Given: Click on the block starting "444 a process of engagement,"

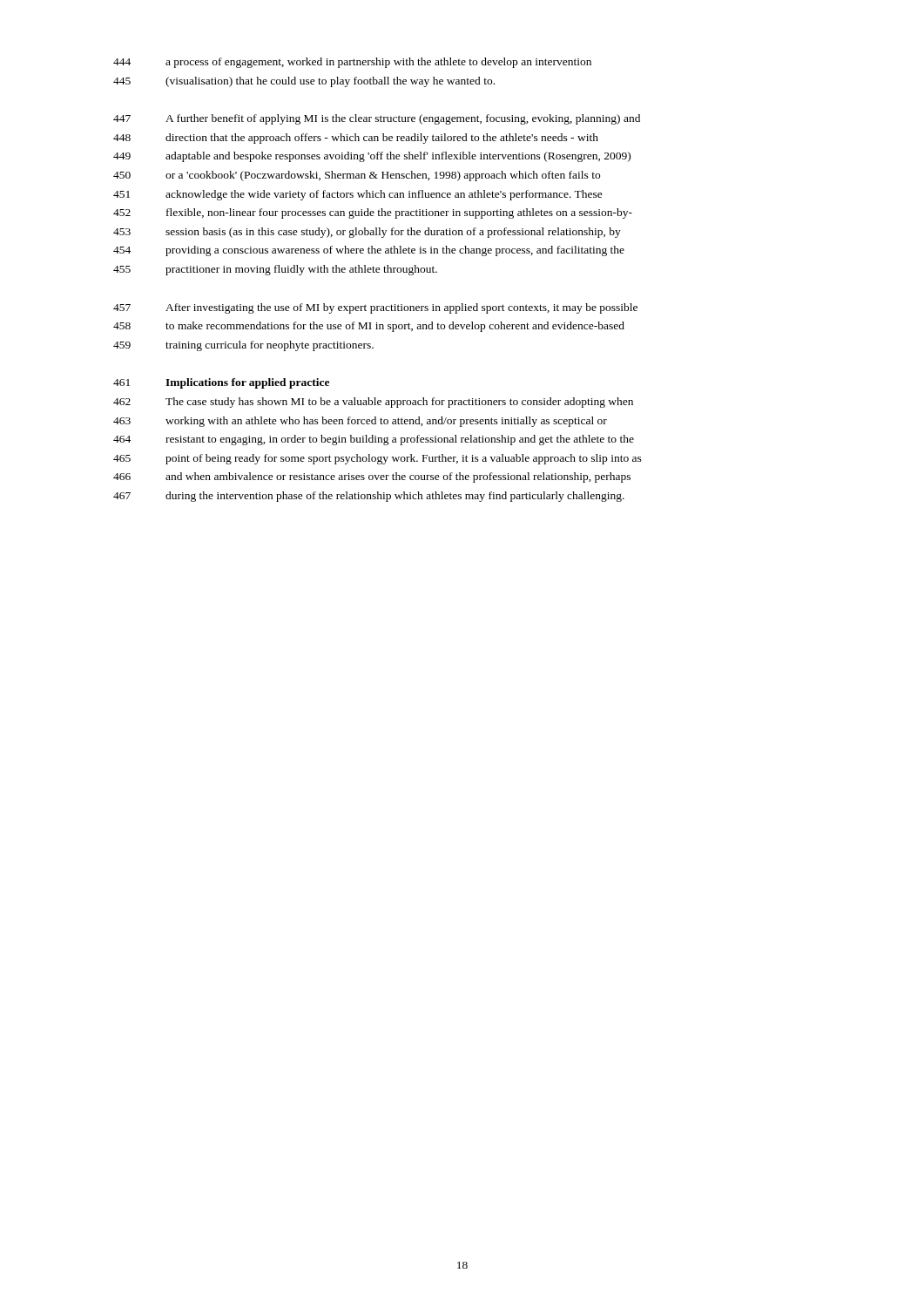Looking at the screenshot, I should (x=479, y=62).
